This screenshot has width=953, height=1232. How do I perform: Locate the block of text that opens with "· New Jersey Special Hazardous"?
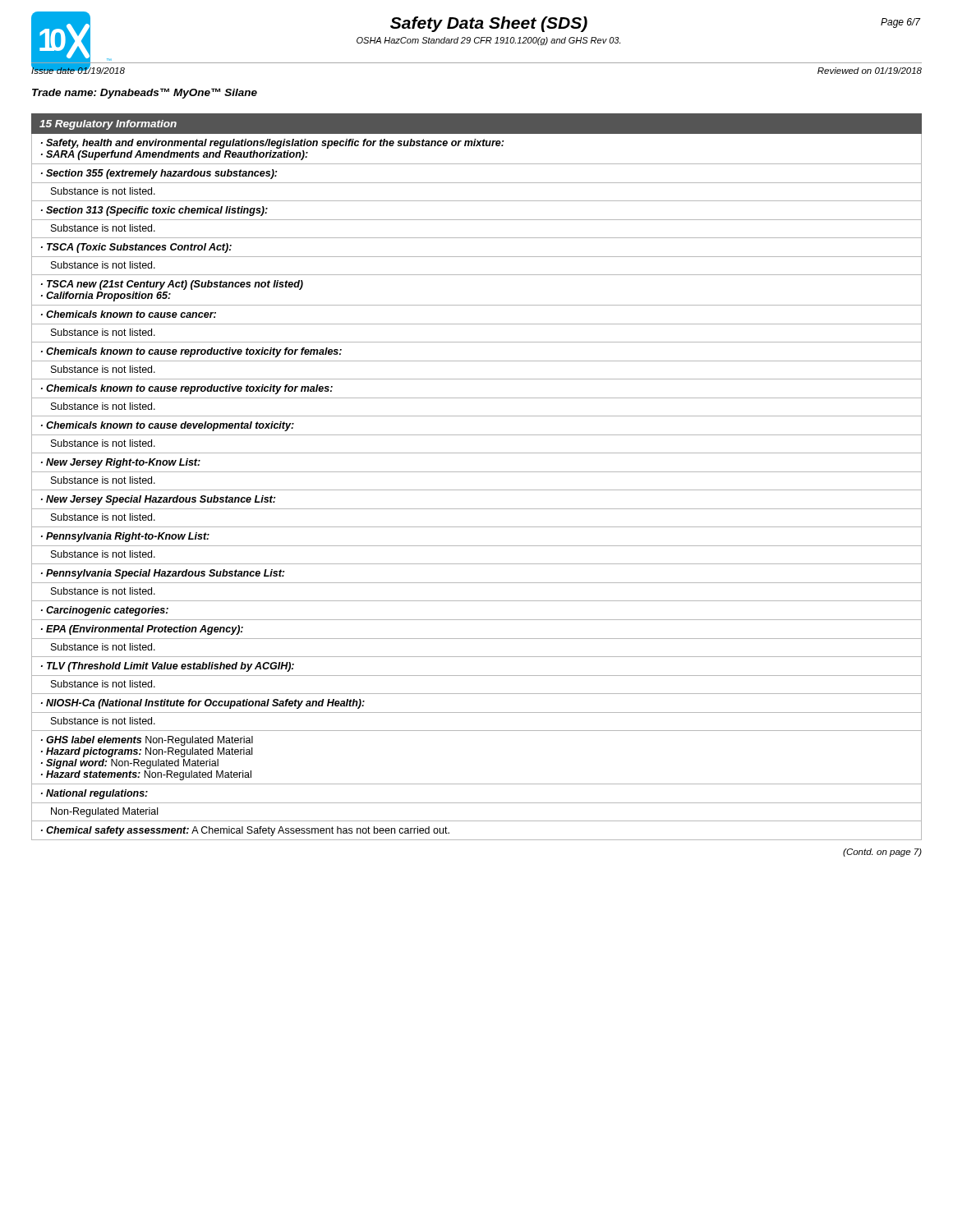pos(158,499)
